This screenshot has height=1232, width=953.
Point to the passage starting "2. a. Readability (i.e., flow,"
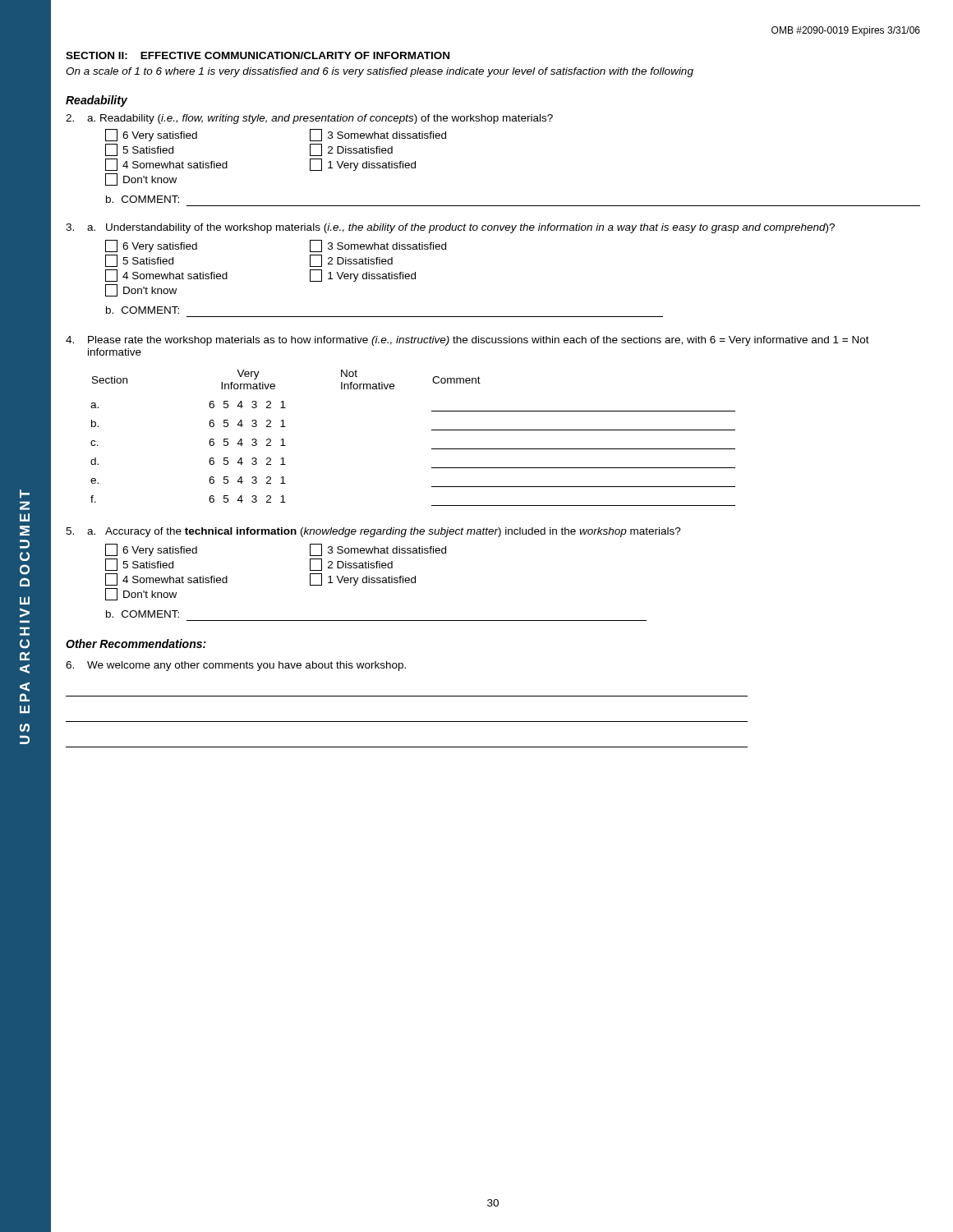(x=309, y=119)
